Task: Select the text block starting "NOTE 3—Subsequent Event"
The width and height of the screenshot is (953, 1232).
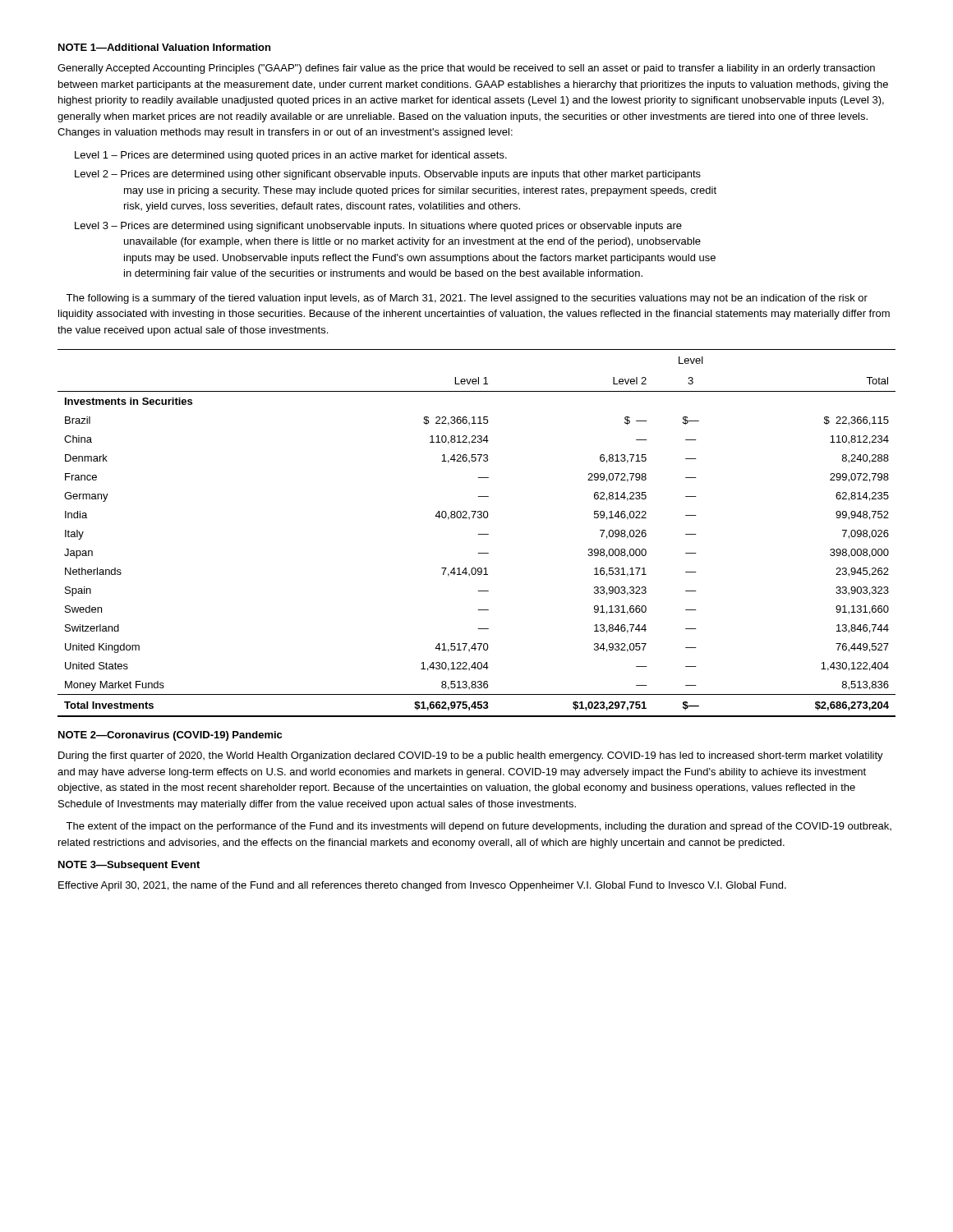Action: (129, 864)
